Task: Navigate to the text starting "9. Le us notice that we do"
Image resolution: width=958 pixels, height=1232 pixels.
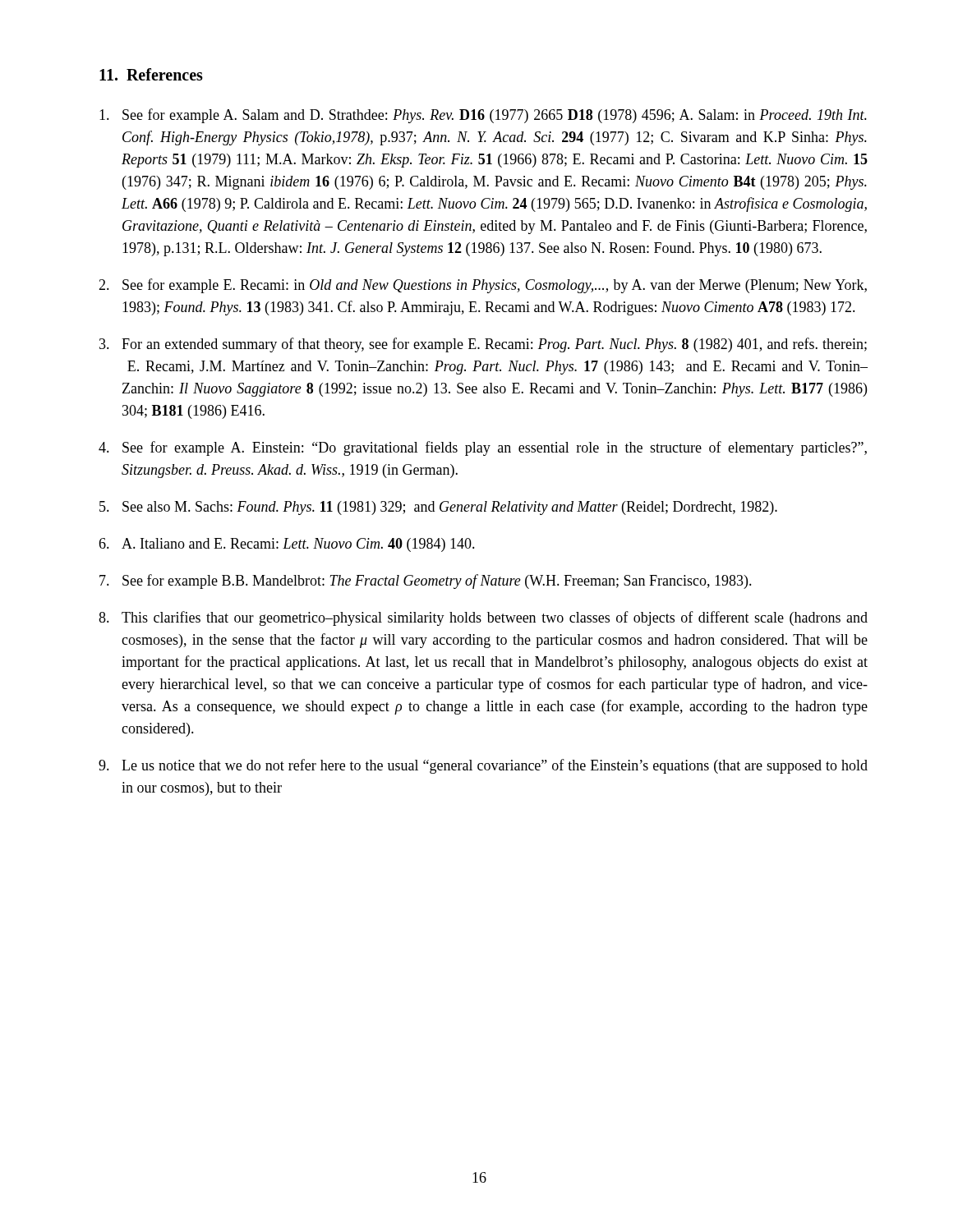Action: pyautogui.click(x=483, y=777)
